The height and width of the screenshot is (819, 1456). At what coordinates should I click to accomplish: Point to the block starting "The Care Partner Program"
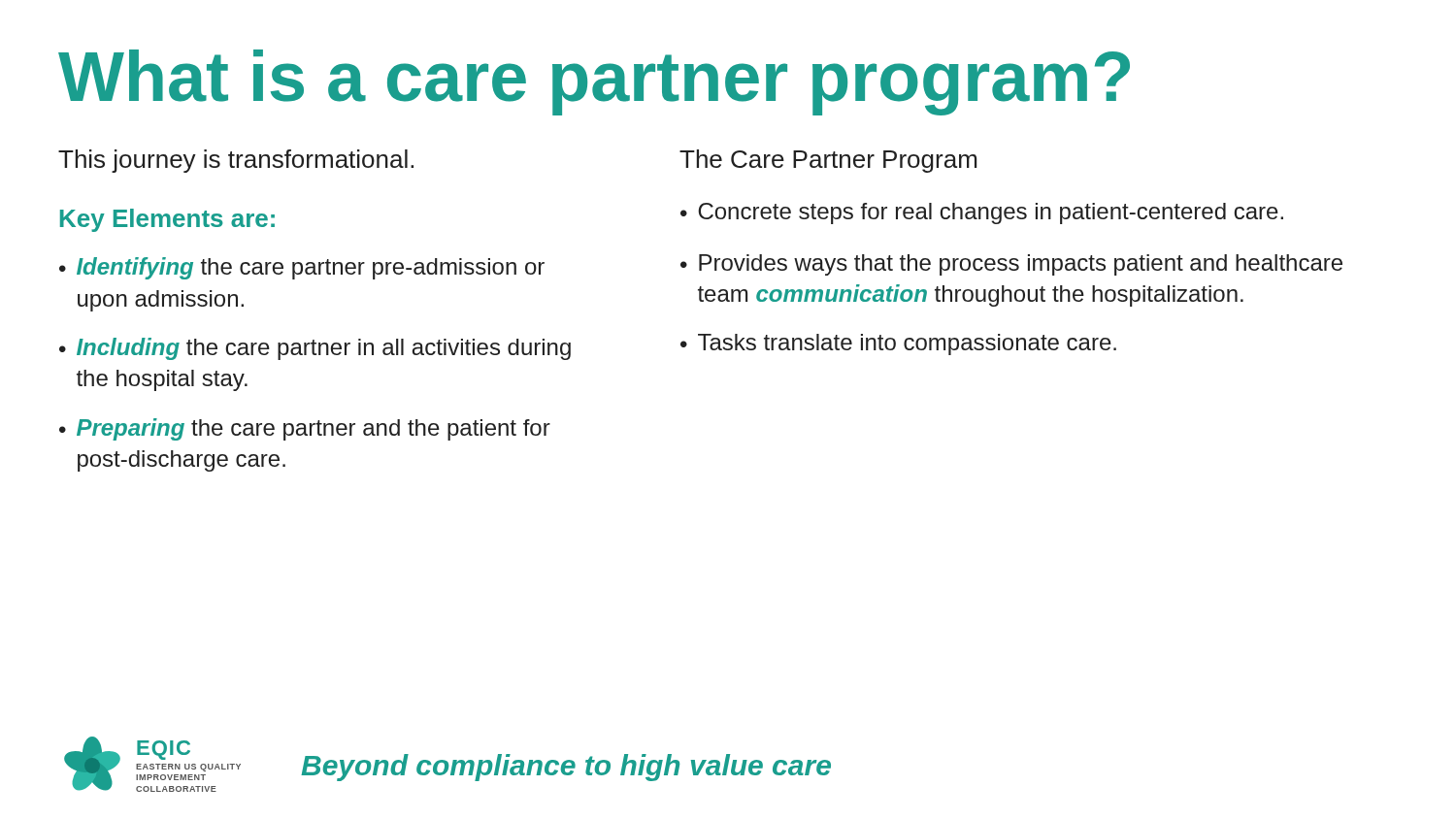(x=829, y=159)
